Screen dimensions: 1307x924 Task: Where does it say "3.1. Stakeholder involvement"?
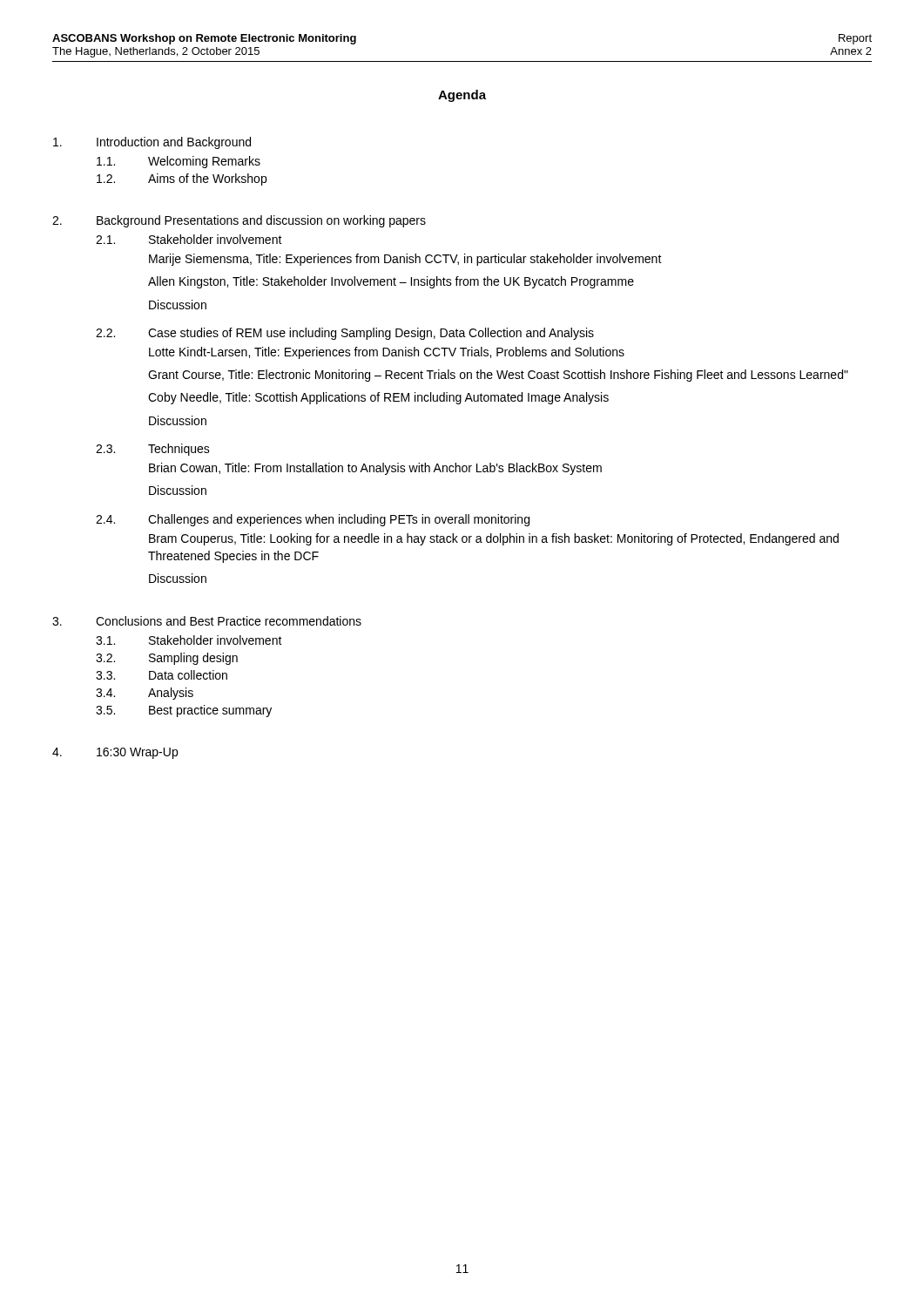189,640
